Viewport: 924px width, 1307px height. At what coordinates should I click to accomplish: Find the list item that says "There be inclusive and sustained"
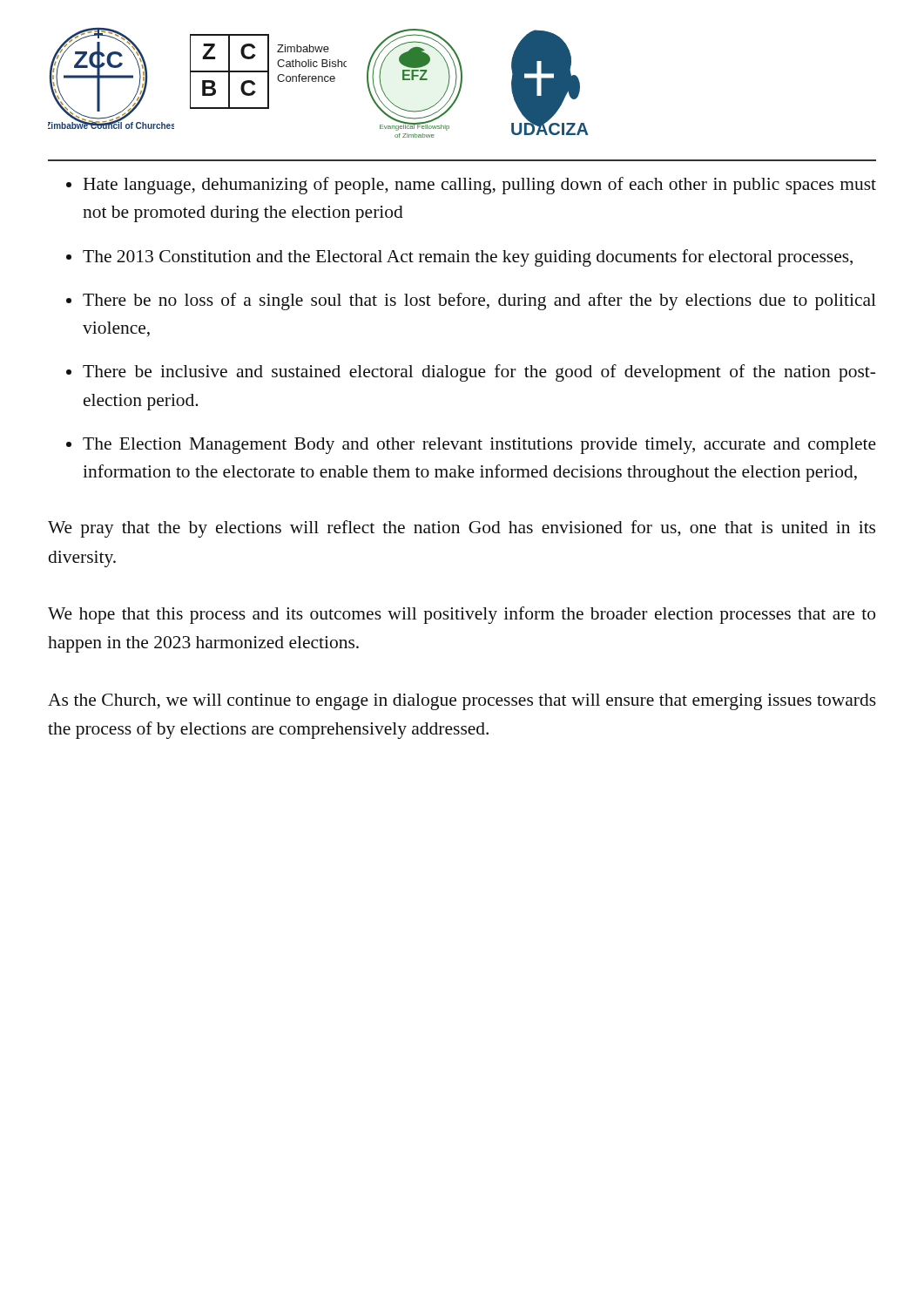479,385
